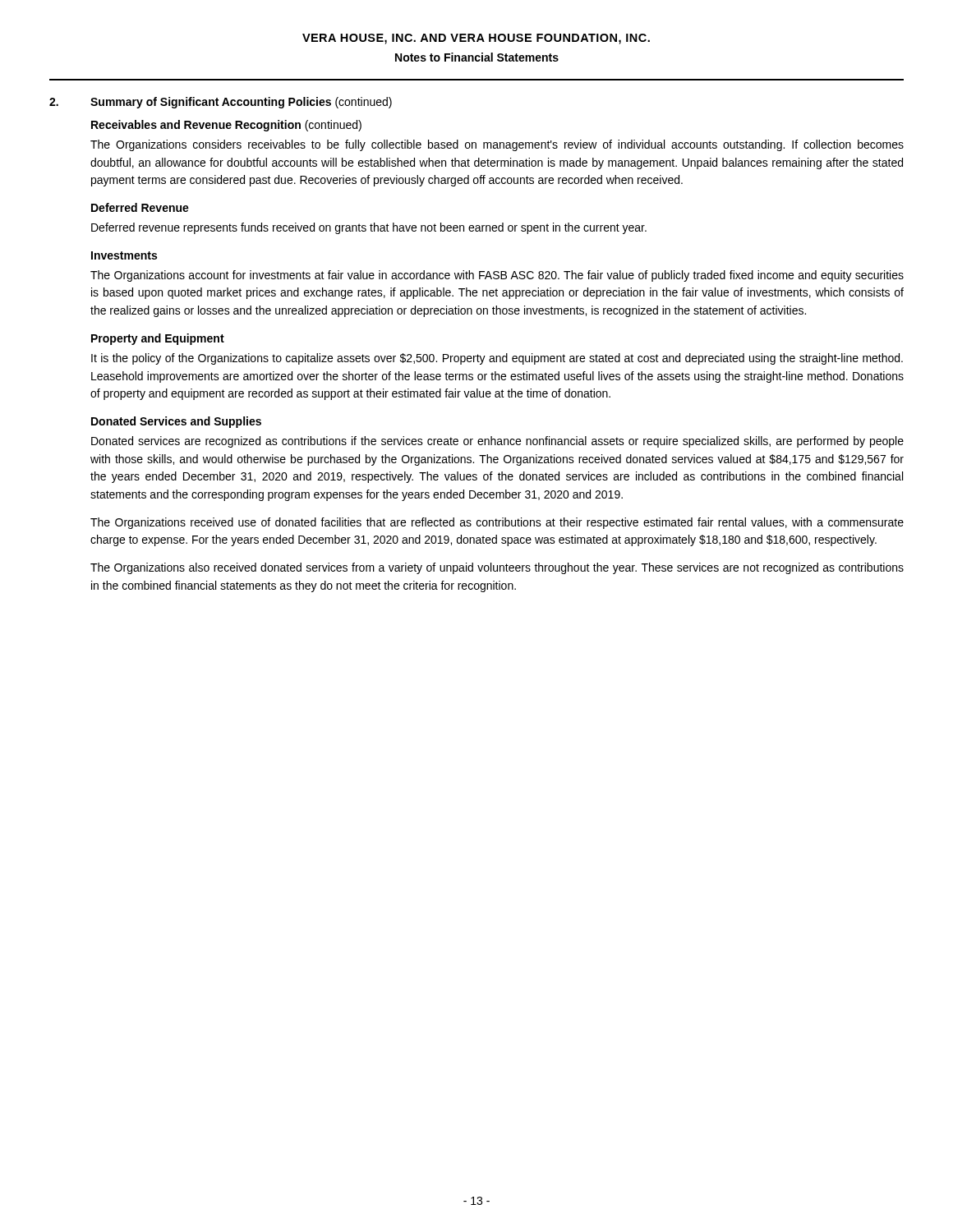Select the text block that reads "Deferred revenue represents funds received on grants that"

click(x=369, y=228)
